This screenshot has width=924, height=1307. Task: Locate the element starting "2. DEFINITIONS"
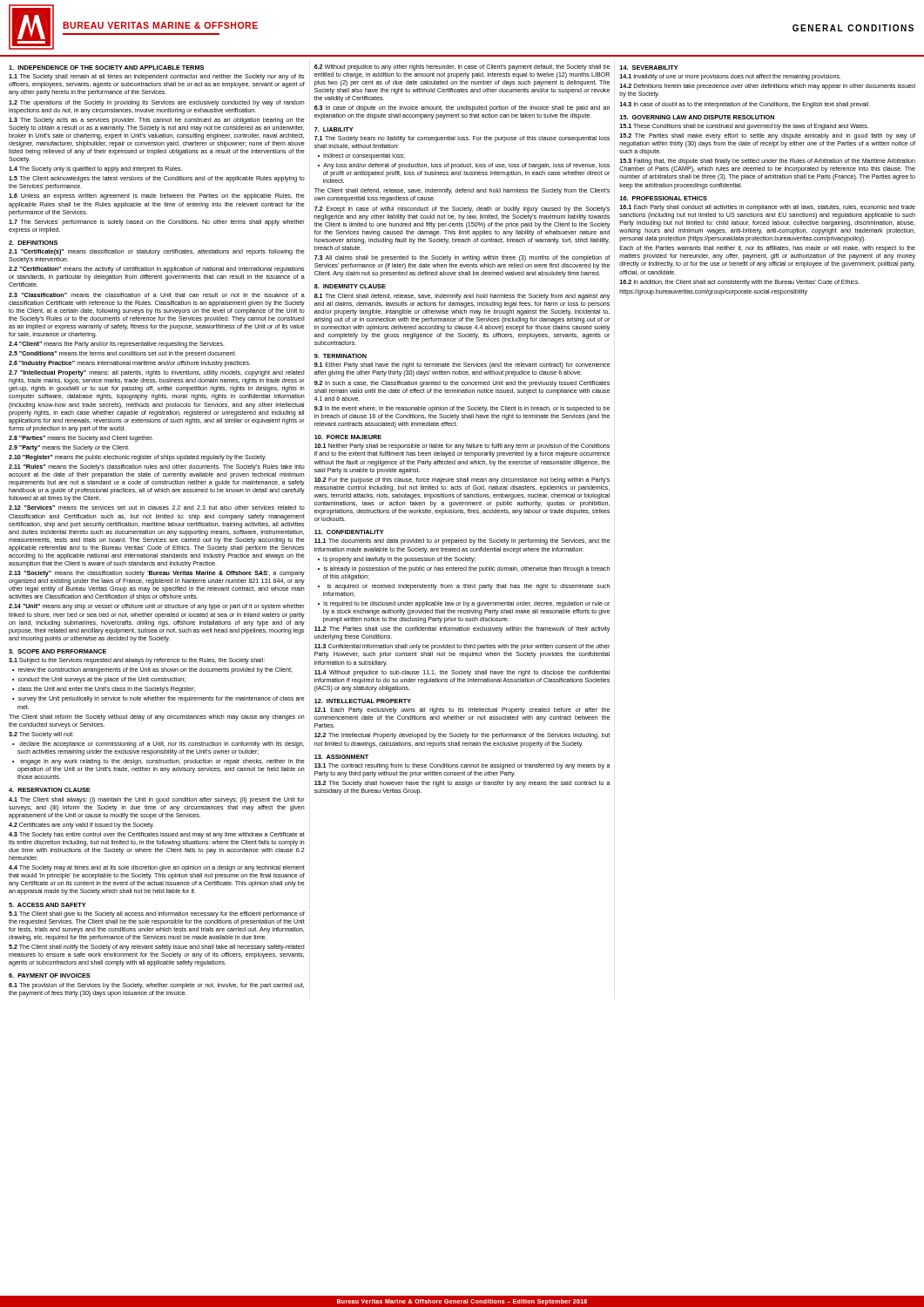(x=33, y=242)
